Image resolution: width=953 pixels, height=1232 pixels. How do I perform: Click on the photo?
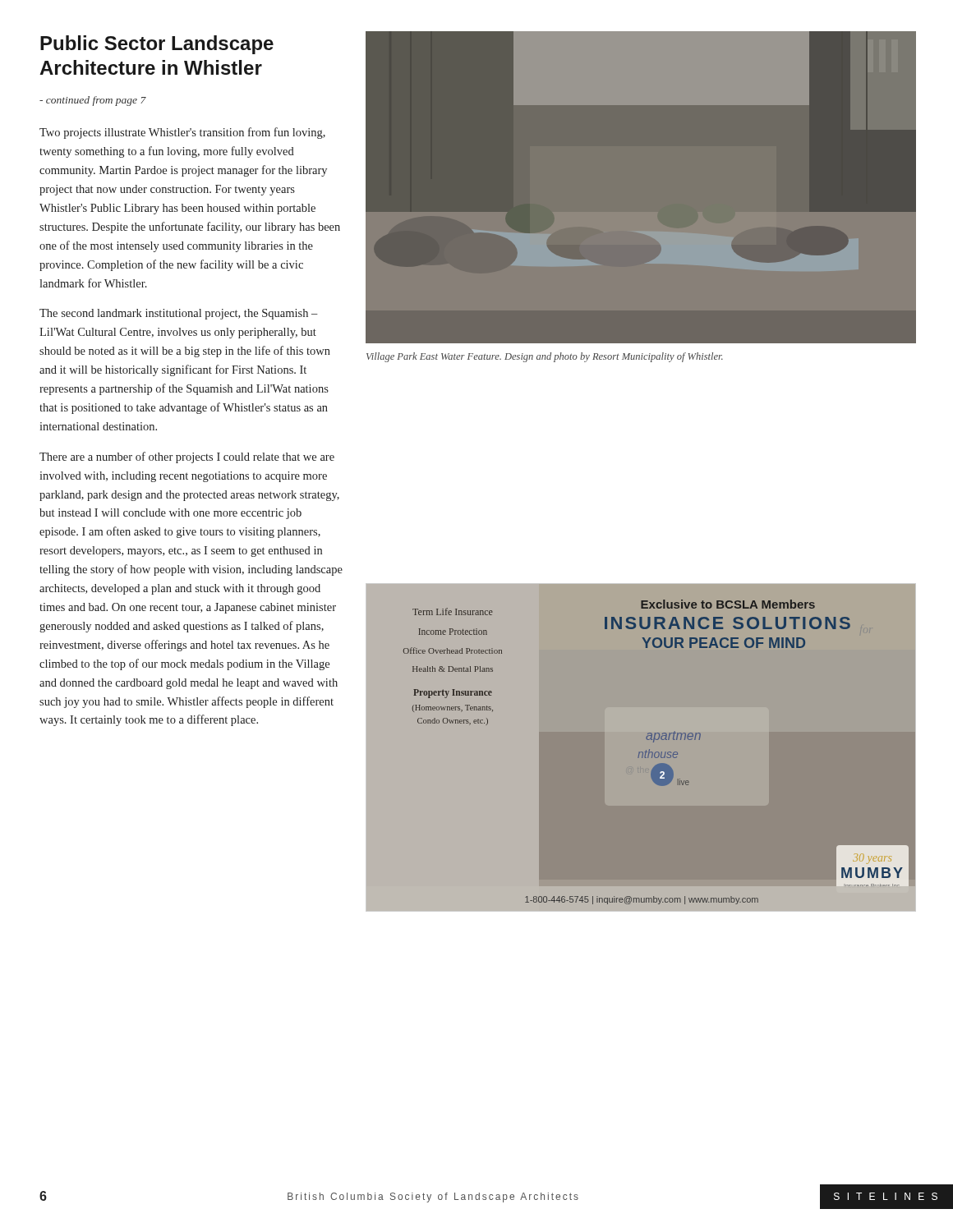[641, 187]
